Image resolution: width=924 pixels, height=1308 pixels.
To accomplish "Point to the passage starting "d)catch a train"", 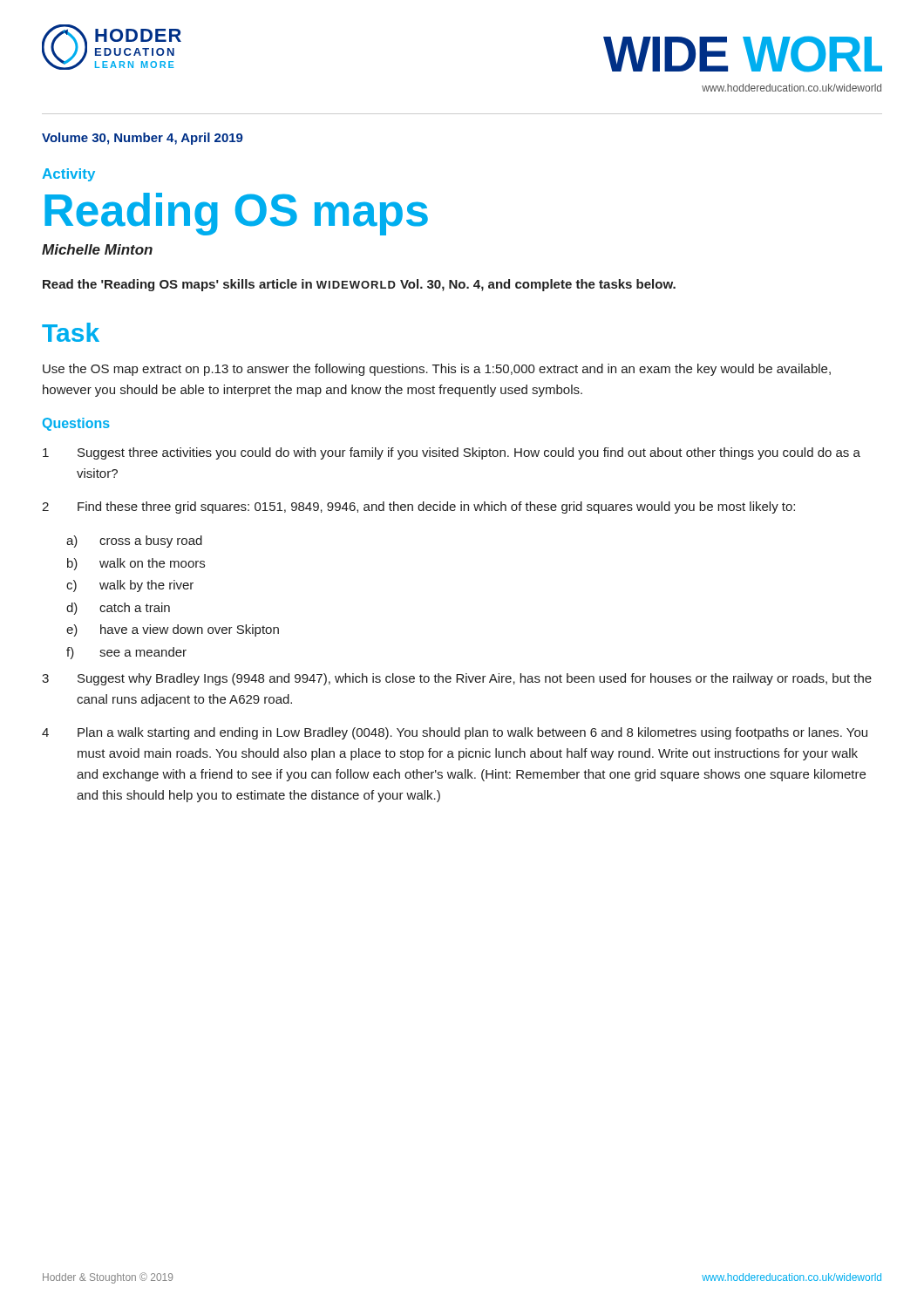I will [118, 607].
